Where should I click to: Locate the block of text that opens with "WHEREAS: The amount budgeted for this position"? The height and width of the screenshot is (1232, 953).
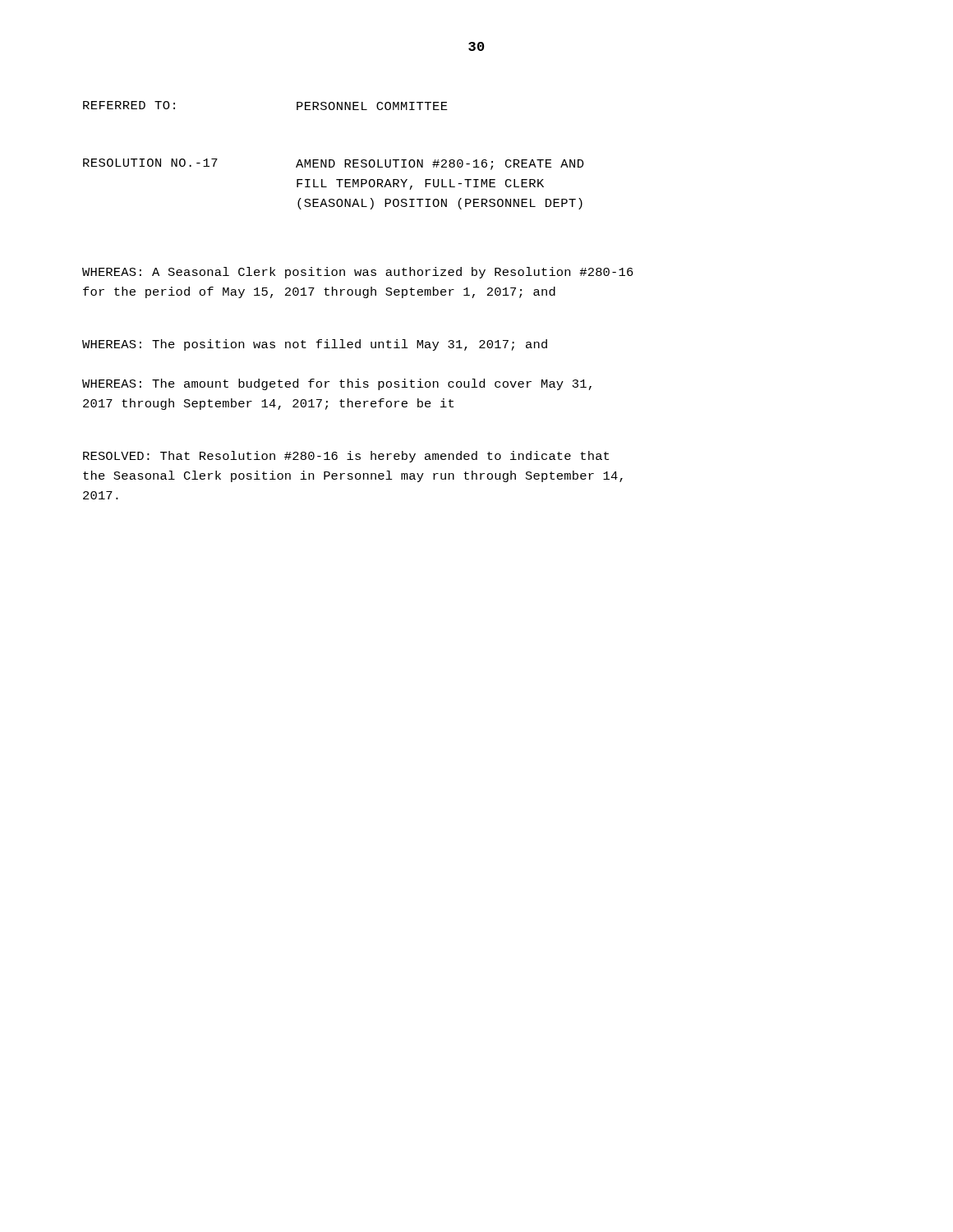pos(339,394)
